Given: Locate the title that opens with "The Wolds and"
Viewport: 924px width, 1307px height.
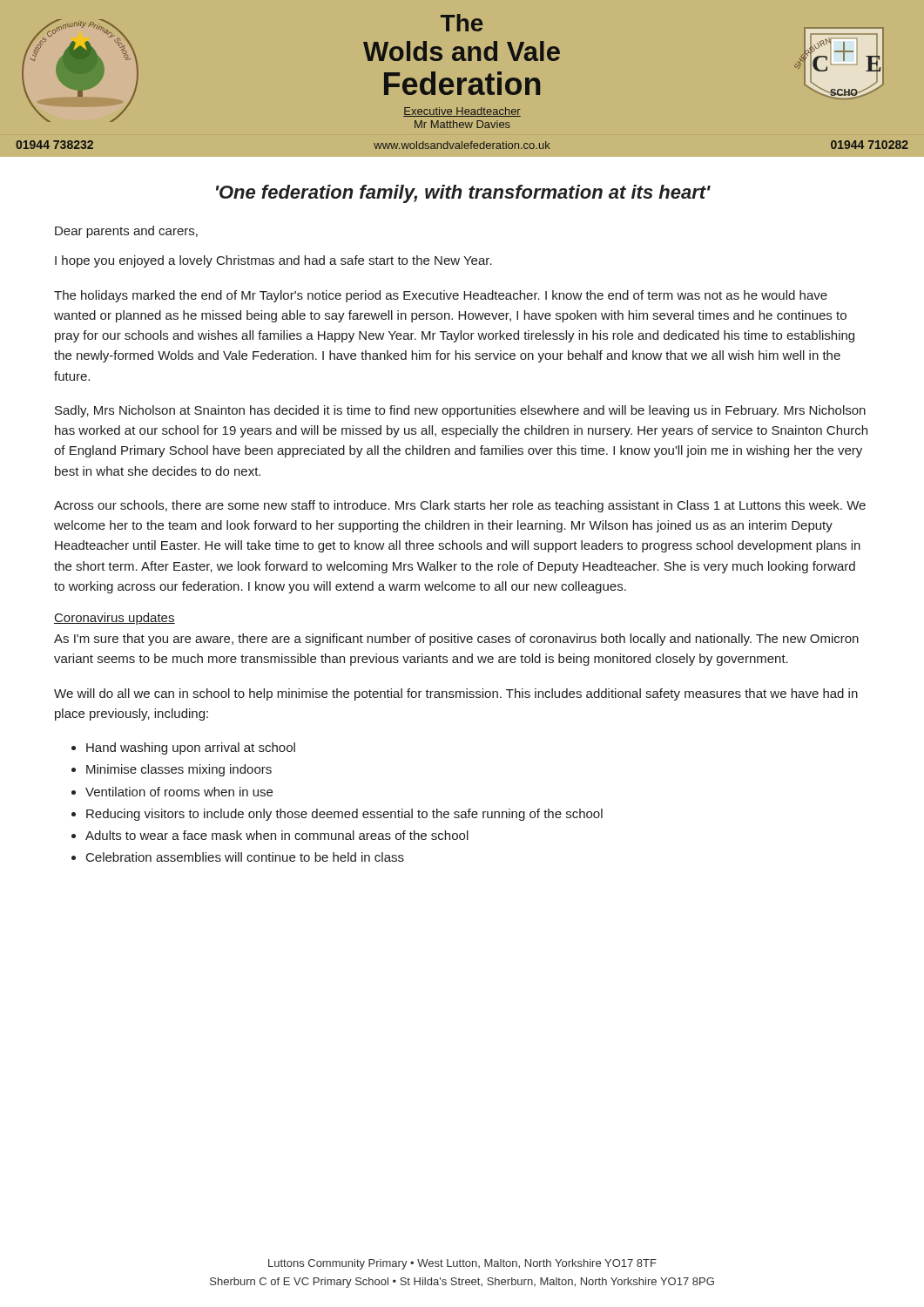Looking at the screenshot, I should click(x=462, y=71).
